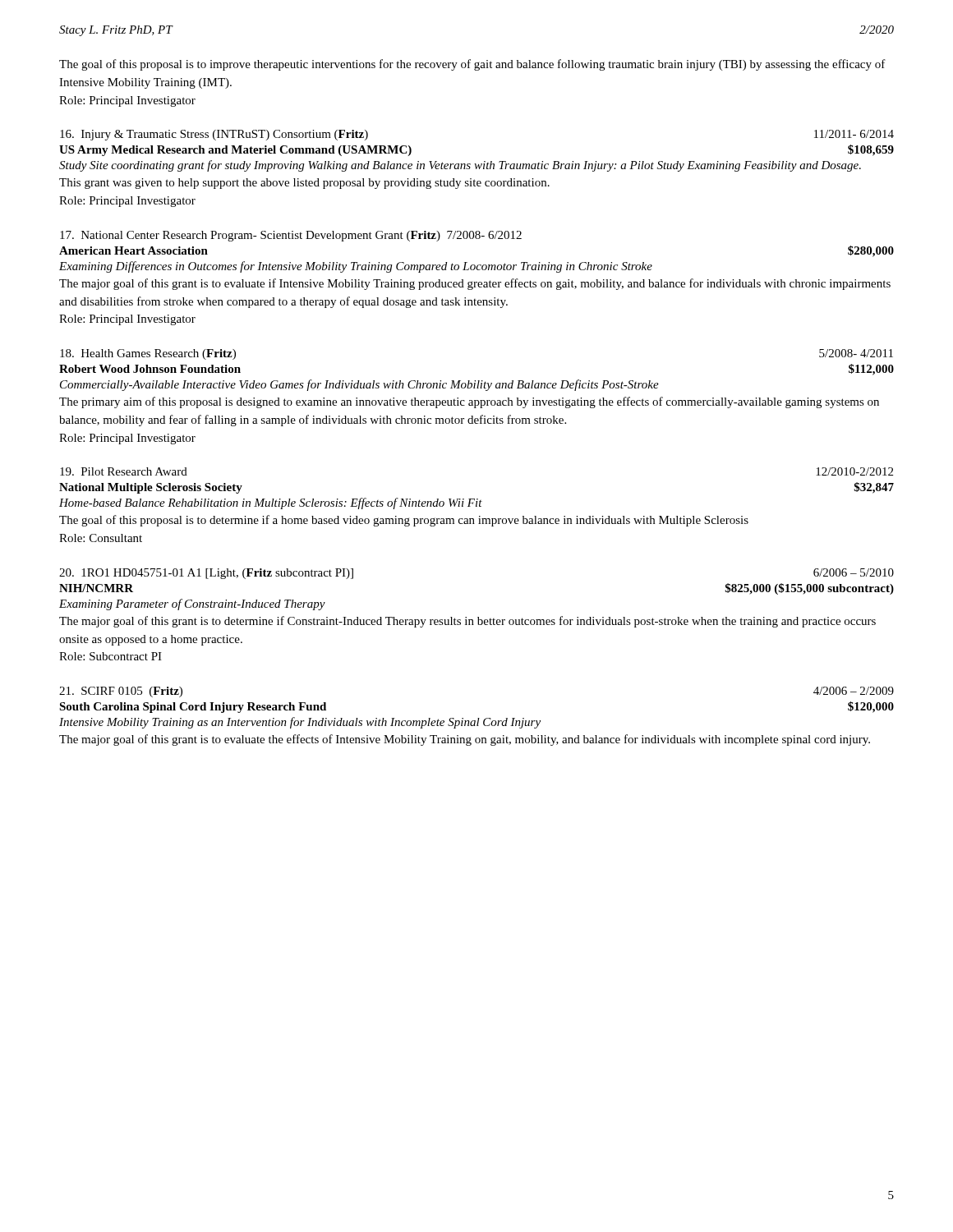This screenshot has height=1232, width=953.
Task: Locate the text block containing "Pilot Research Award 12/2010-2/2012 National Multiple Sclerosis Society"
Action: point(476,506)
